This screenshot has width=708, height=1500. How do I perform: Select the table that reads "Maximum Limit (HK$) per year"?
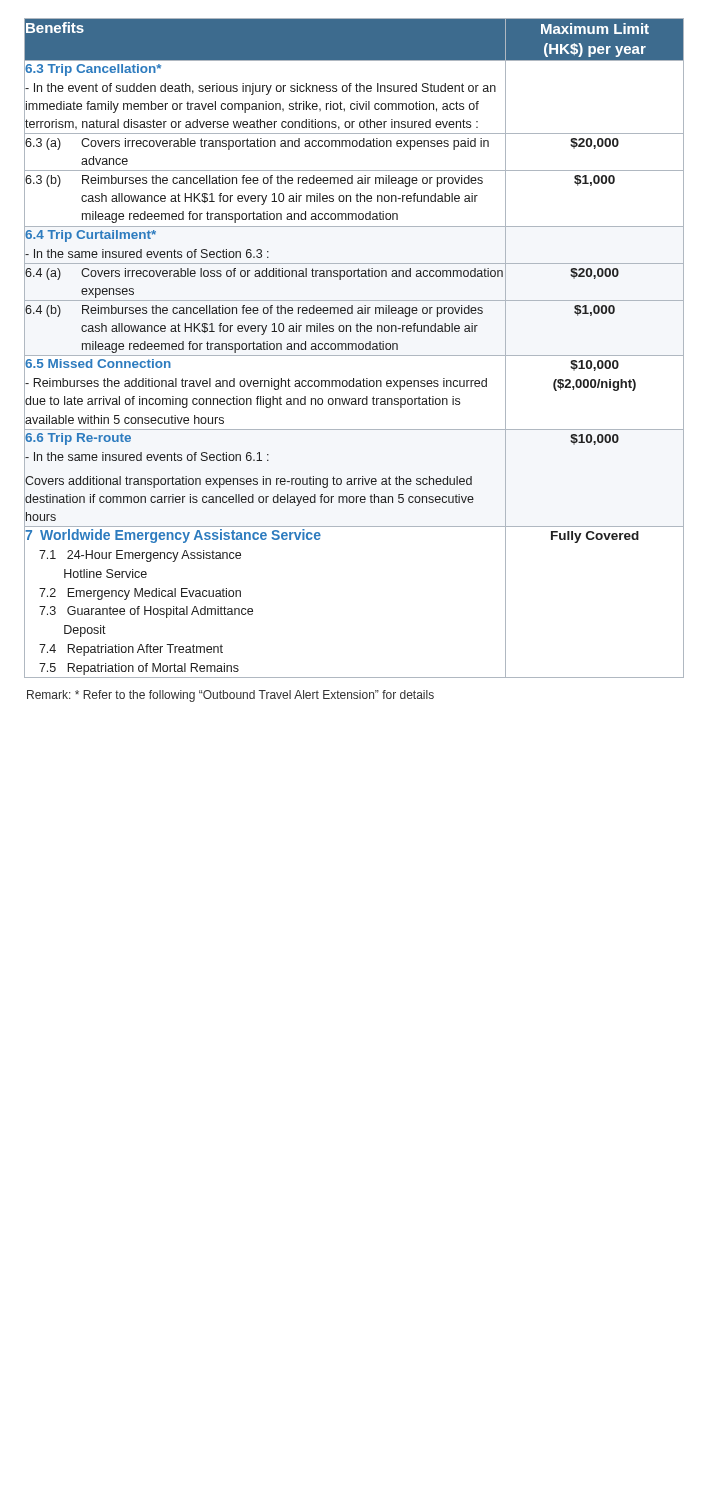(354, 348)
